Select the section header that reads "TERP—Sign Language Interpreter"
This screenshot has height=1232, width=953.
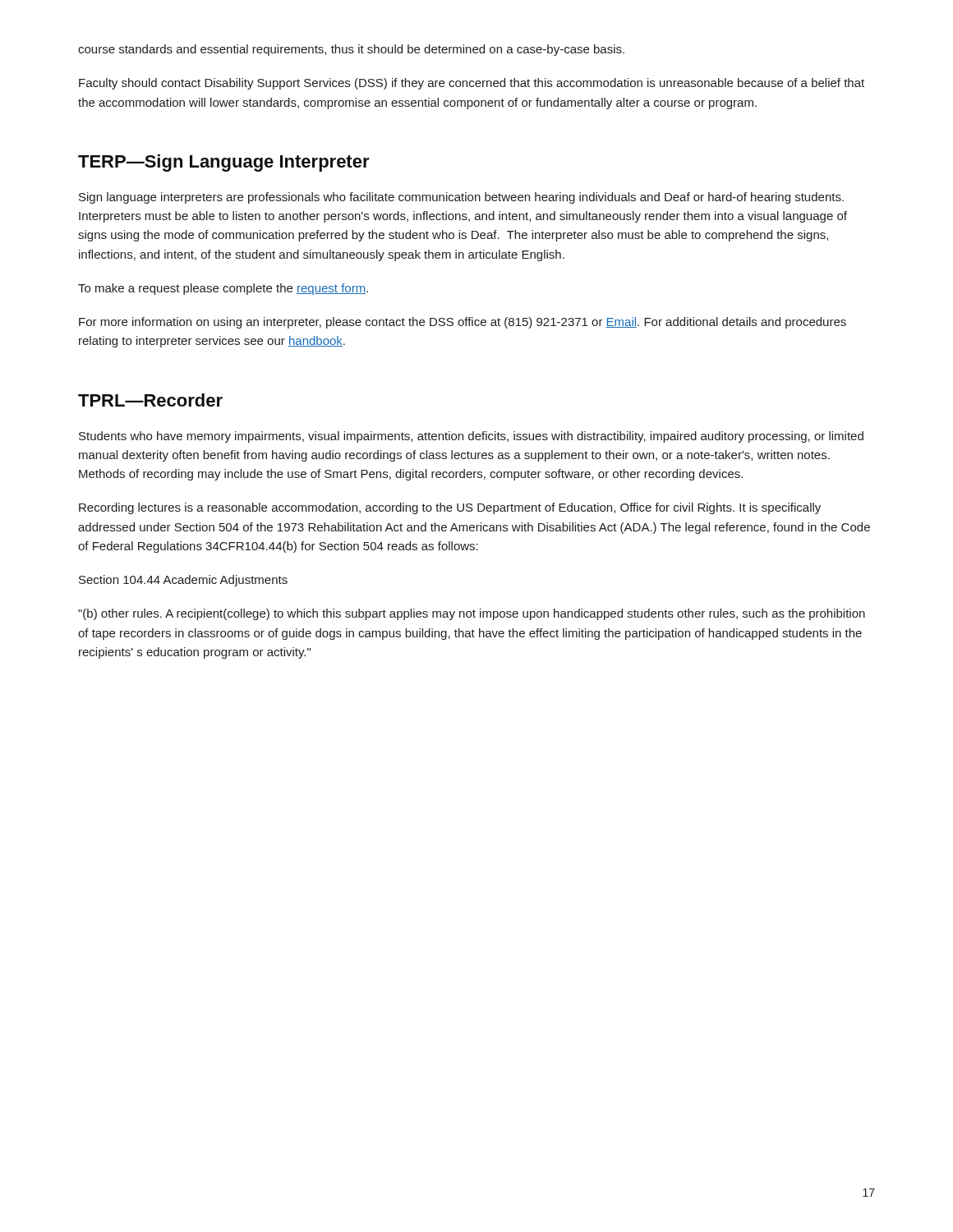224,161
